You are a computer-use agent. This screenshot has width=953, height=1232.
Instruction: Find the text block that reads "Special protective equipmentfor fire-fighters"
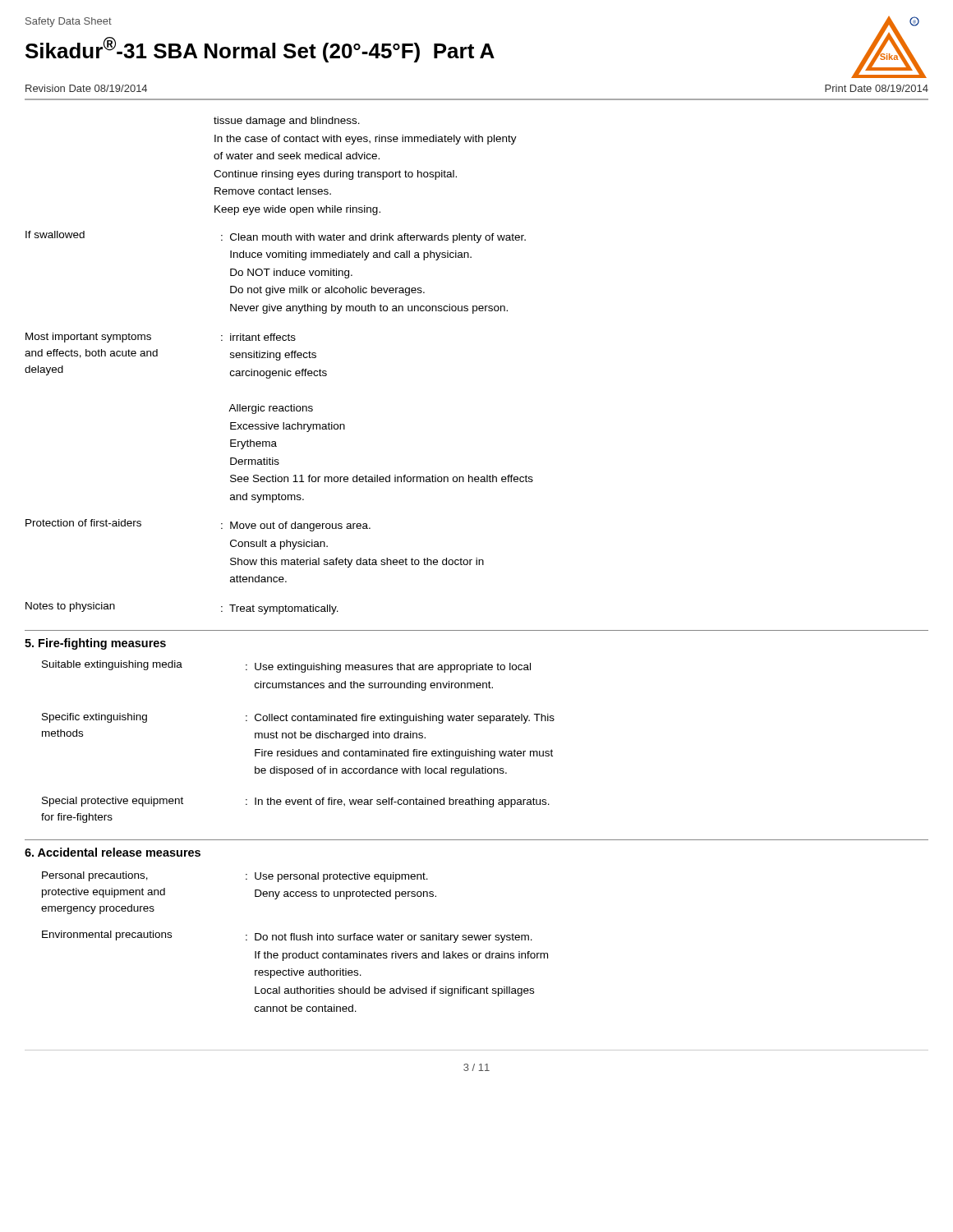point(485,809)
